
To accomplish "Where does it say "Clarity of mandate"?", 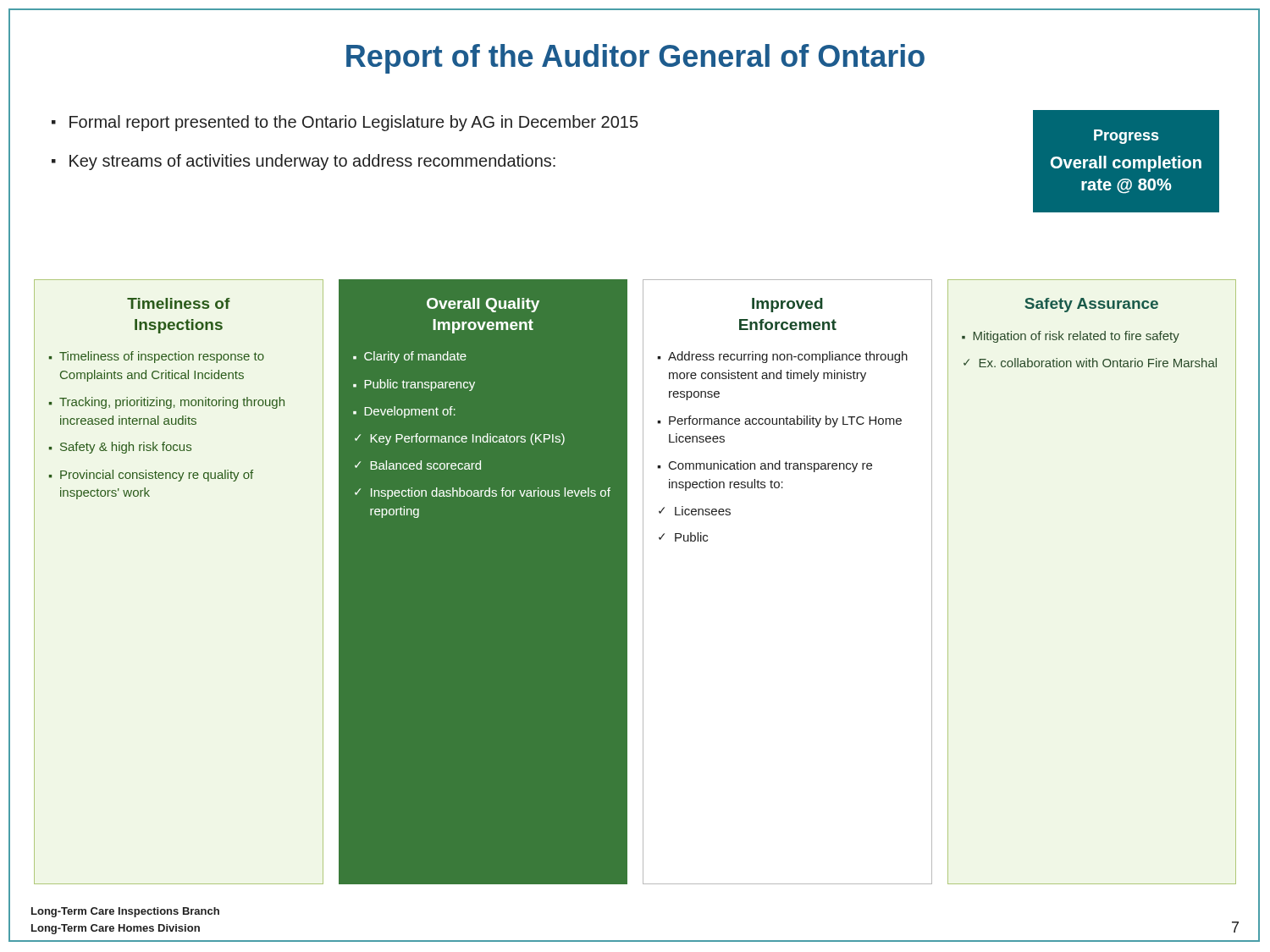I will pos(415,356).
